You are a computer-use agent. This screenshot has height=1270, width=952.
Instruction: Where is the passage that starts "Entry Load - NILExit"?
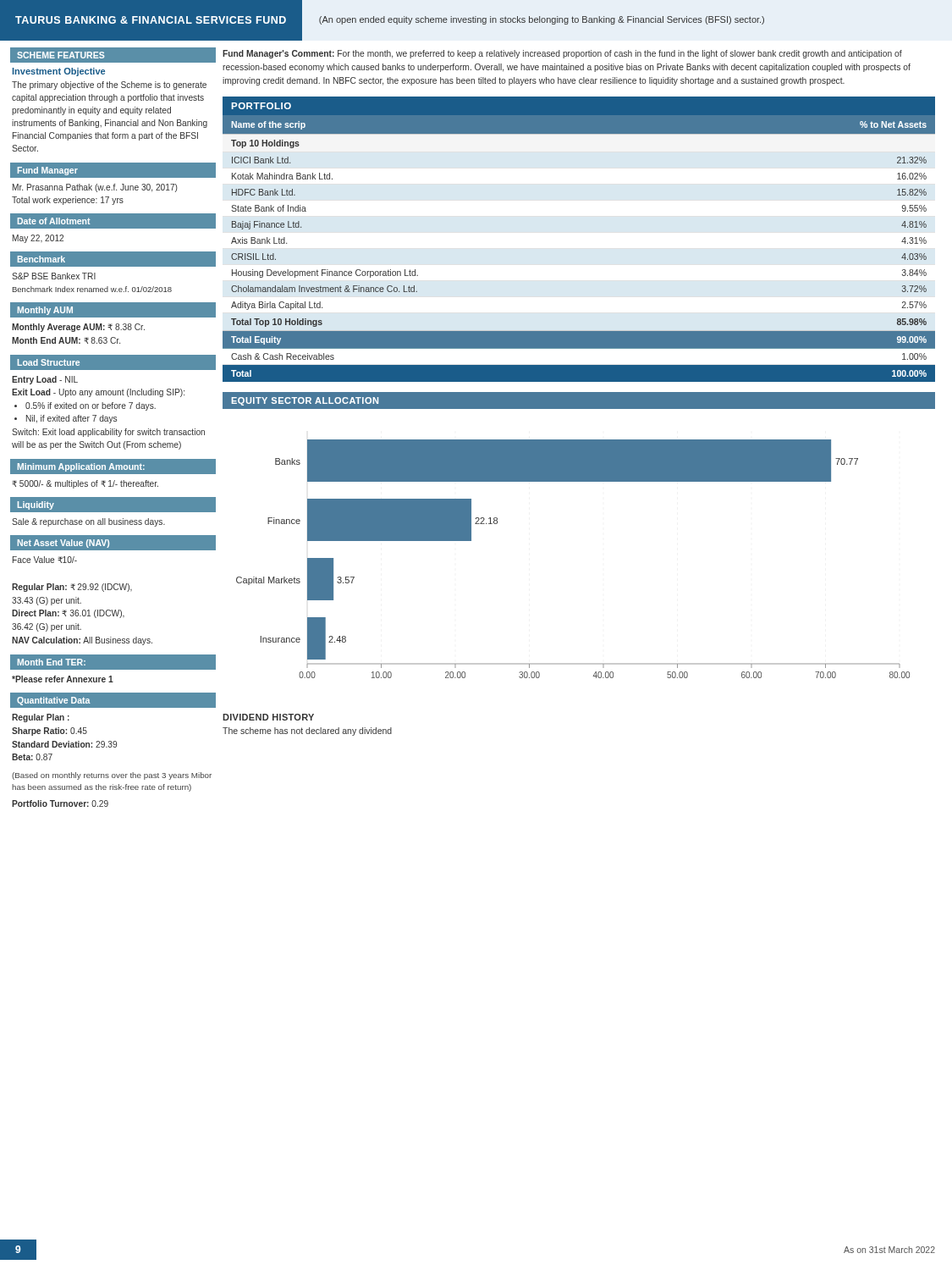tap(99, 386)
